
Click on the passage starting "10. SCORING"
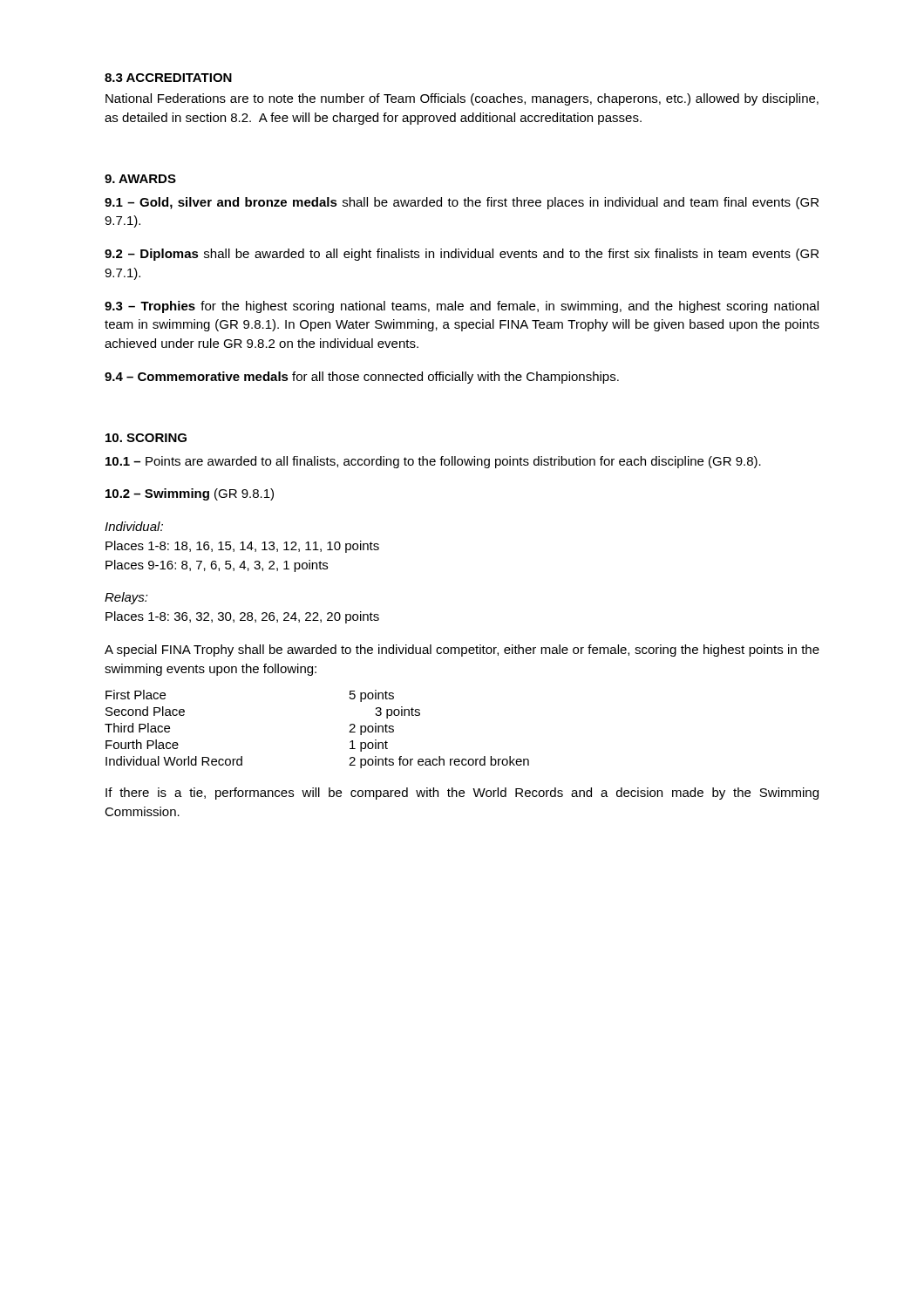[146, 437]
